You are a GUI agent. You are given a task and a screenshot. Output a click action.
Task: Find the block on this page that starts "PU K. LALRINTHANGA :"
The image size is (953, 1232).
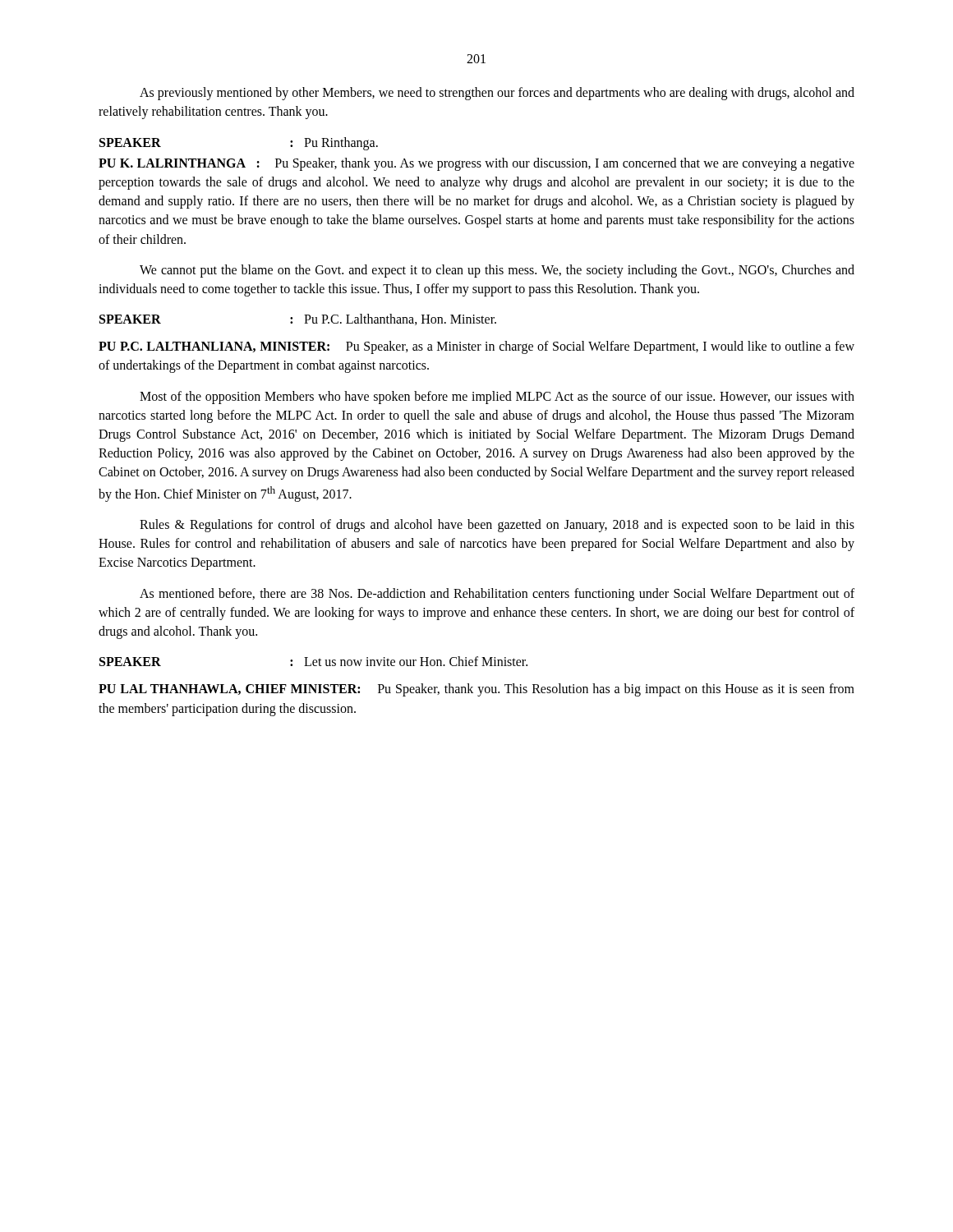476,201
